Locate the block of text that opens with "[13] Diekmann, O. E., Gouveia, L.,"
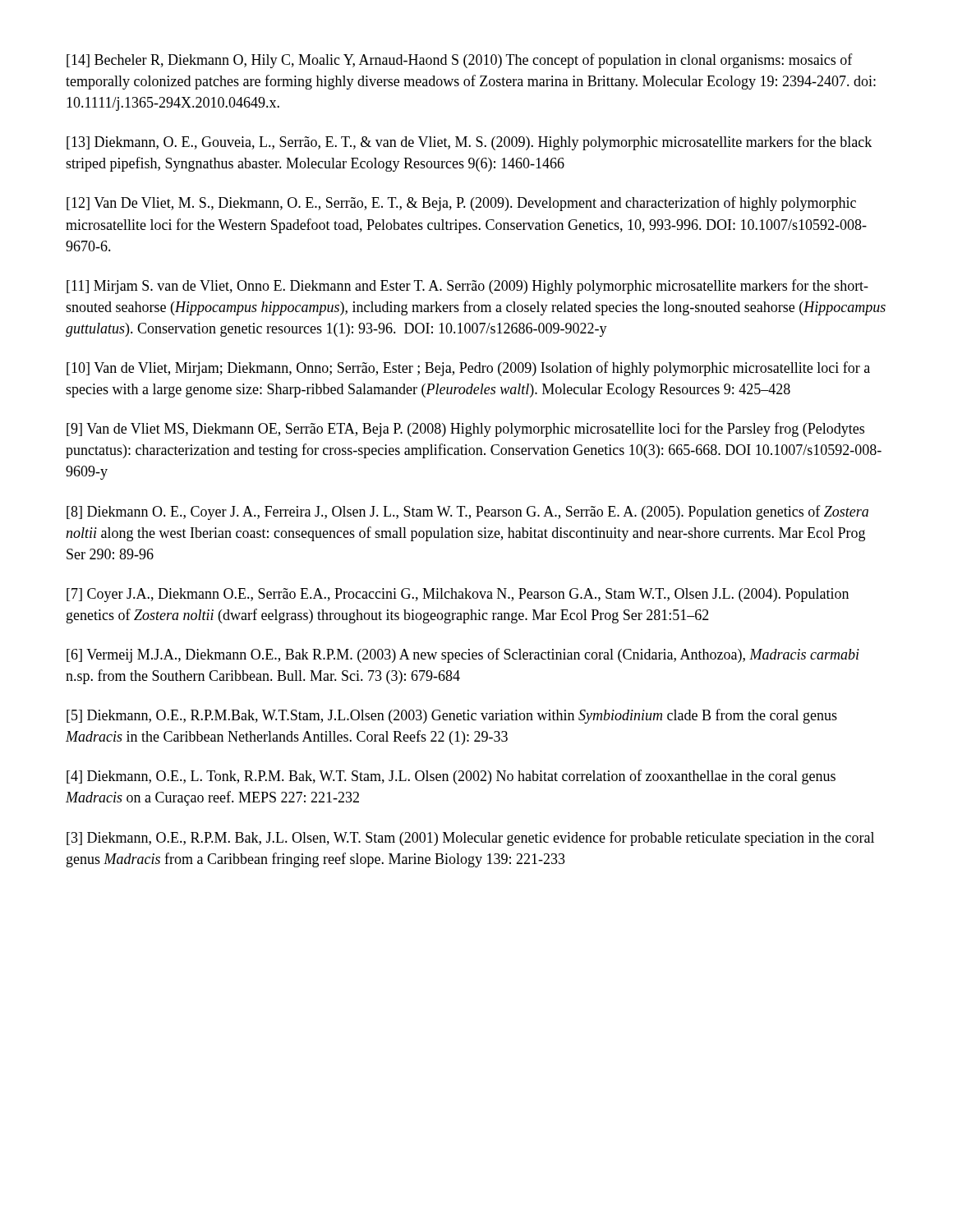The image size is (953, 1232). [469, 153]
